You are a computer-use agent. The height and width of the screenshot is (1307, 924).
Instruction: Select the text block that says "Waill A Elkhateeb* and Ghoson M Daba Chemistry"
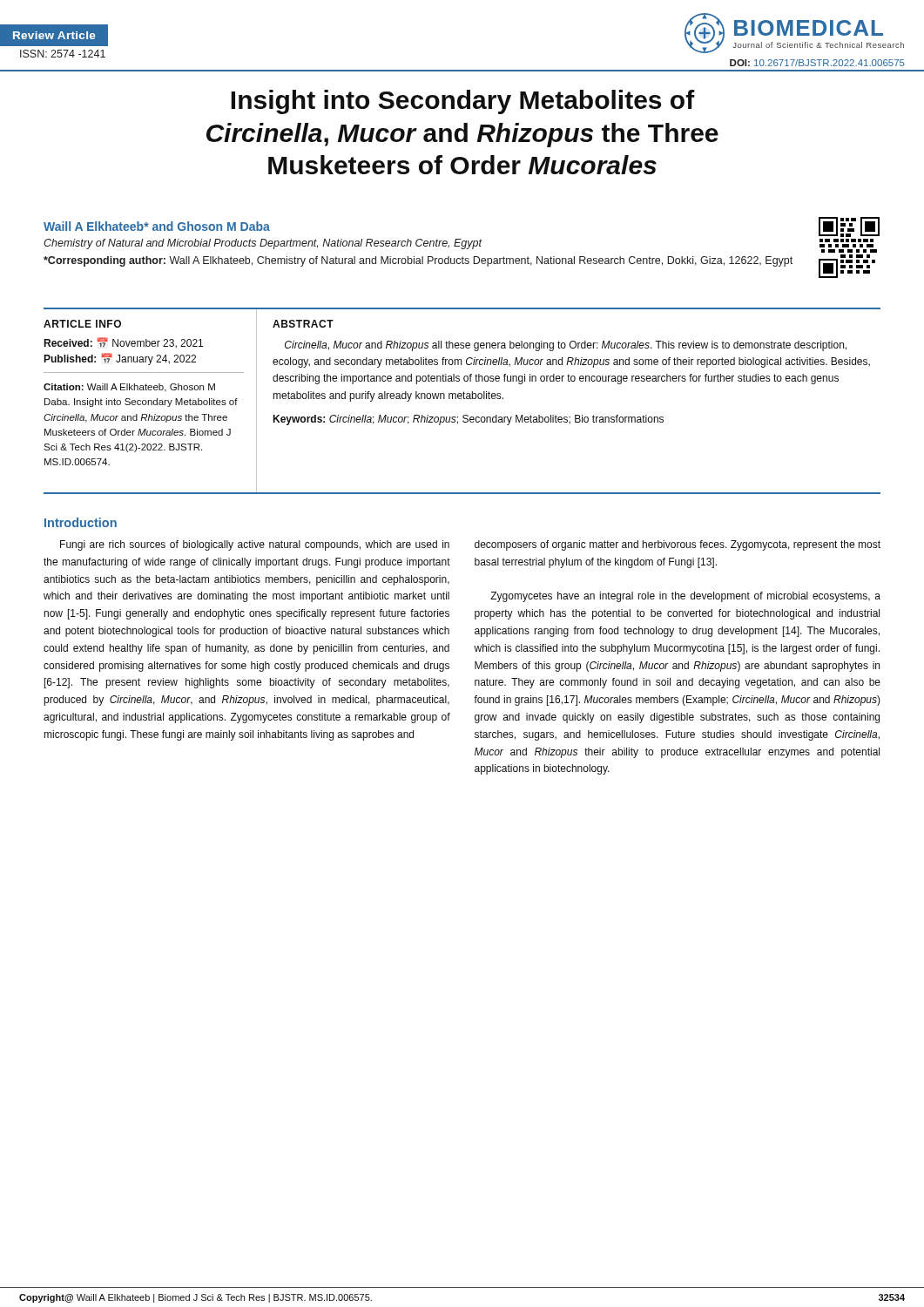coord(462,243)
